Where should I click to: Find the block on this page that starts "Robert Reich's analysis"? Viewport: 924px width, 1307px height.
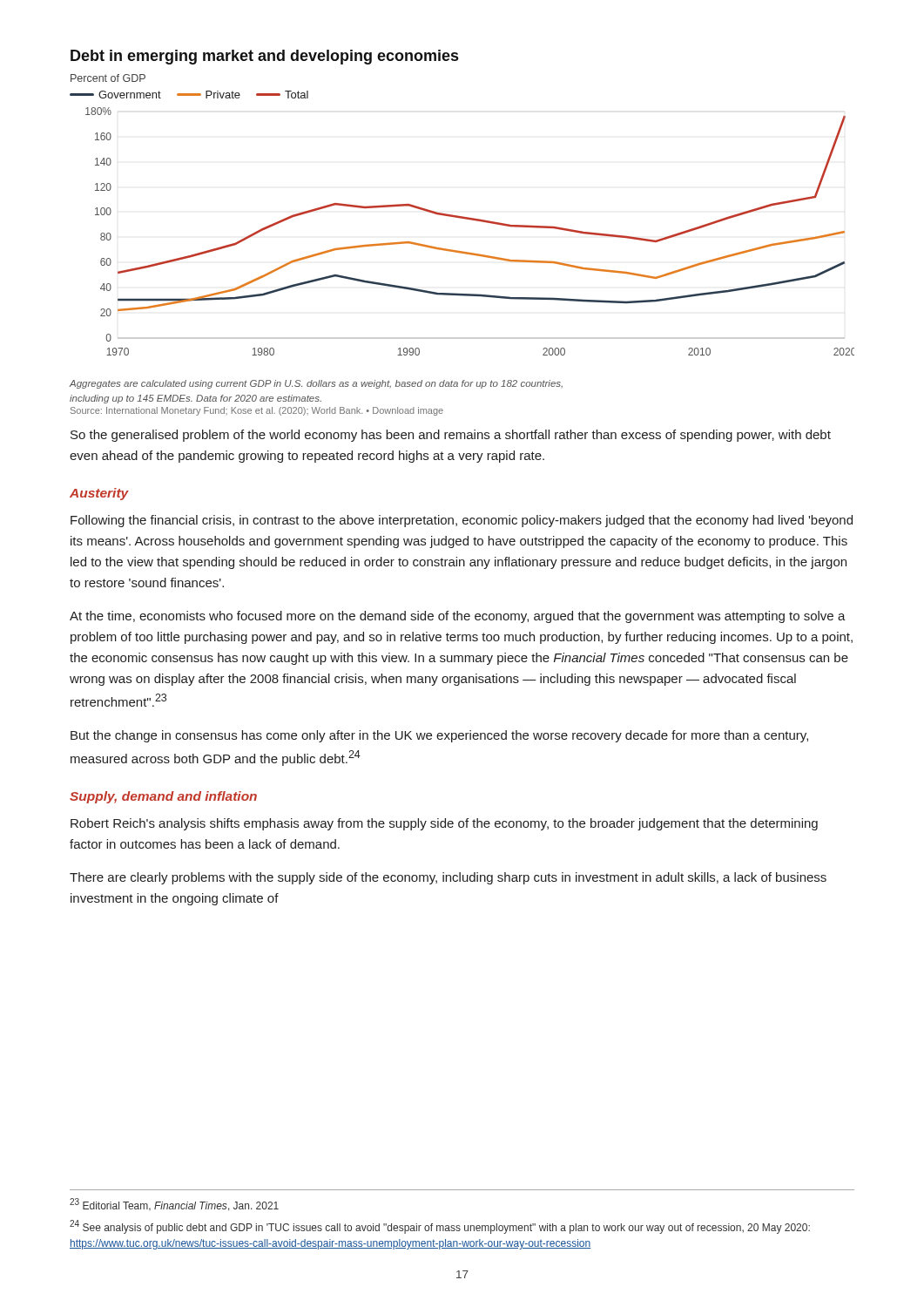(x=444, y=834)
